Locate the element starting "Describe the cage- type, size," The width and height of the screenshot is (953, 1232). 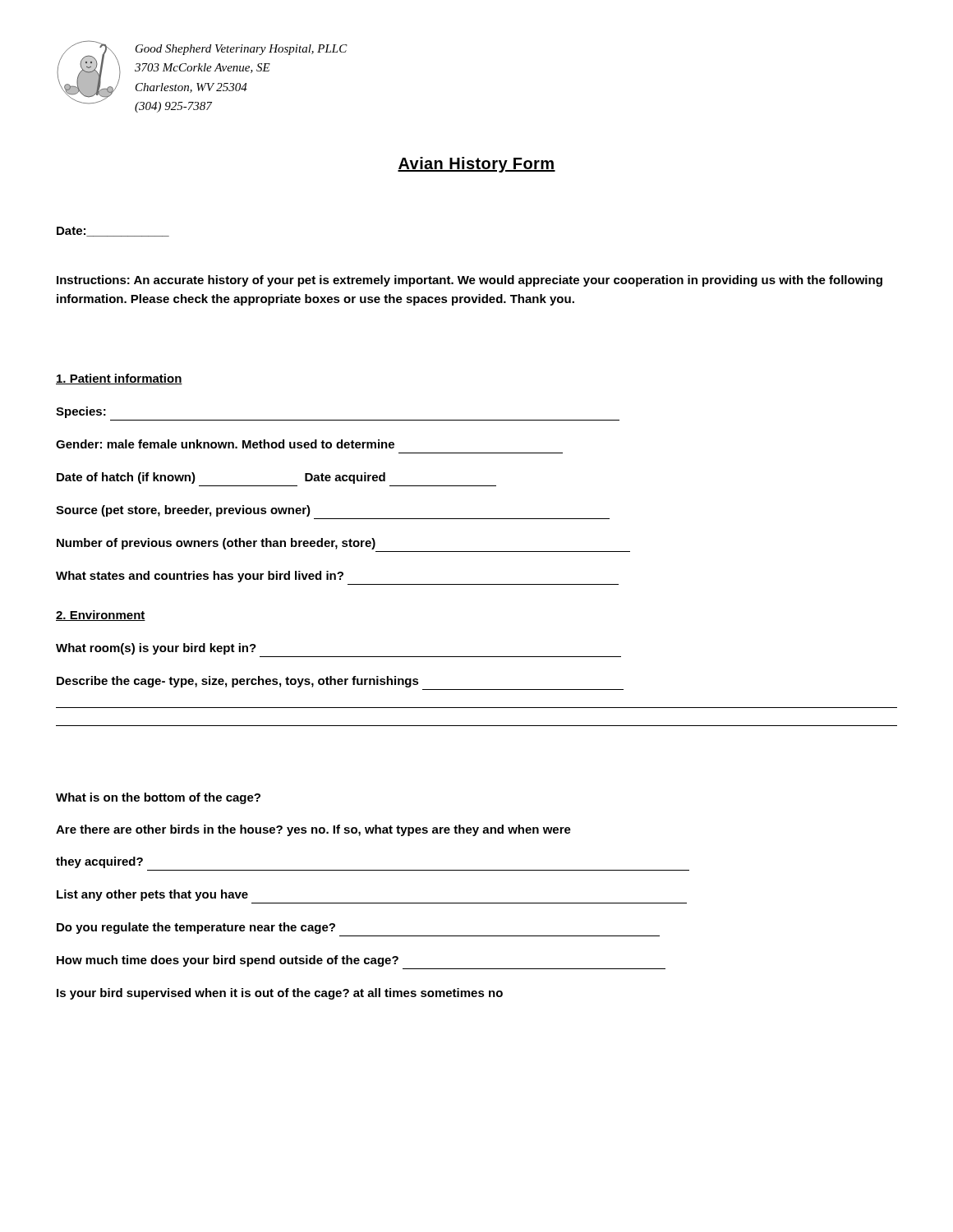pos(340,680)
